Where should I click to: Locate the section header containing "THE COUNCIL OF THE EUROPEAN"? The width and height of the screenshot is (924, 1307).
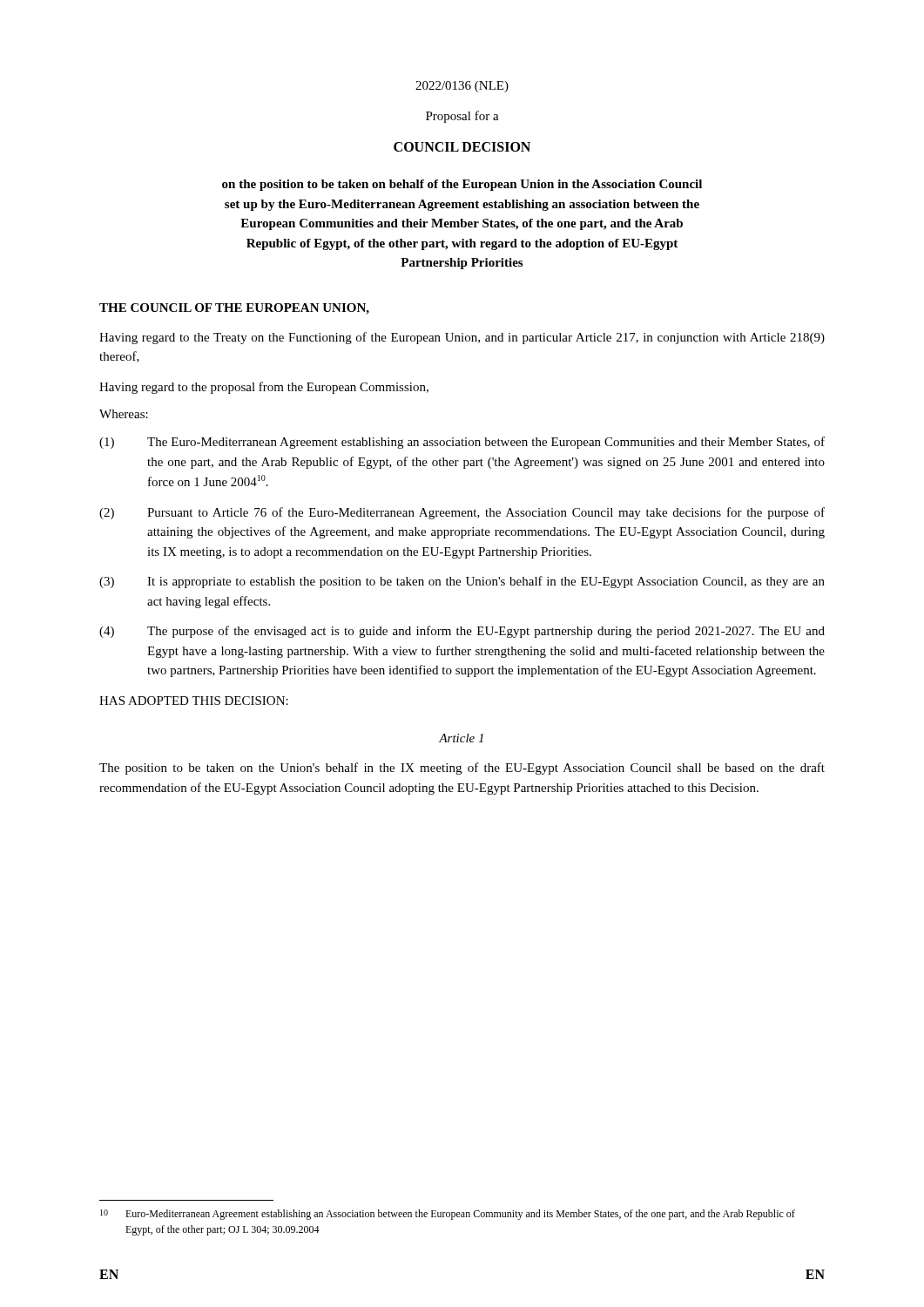pos(234,307)
